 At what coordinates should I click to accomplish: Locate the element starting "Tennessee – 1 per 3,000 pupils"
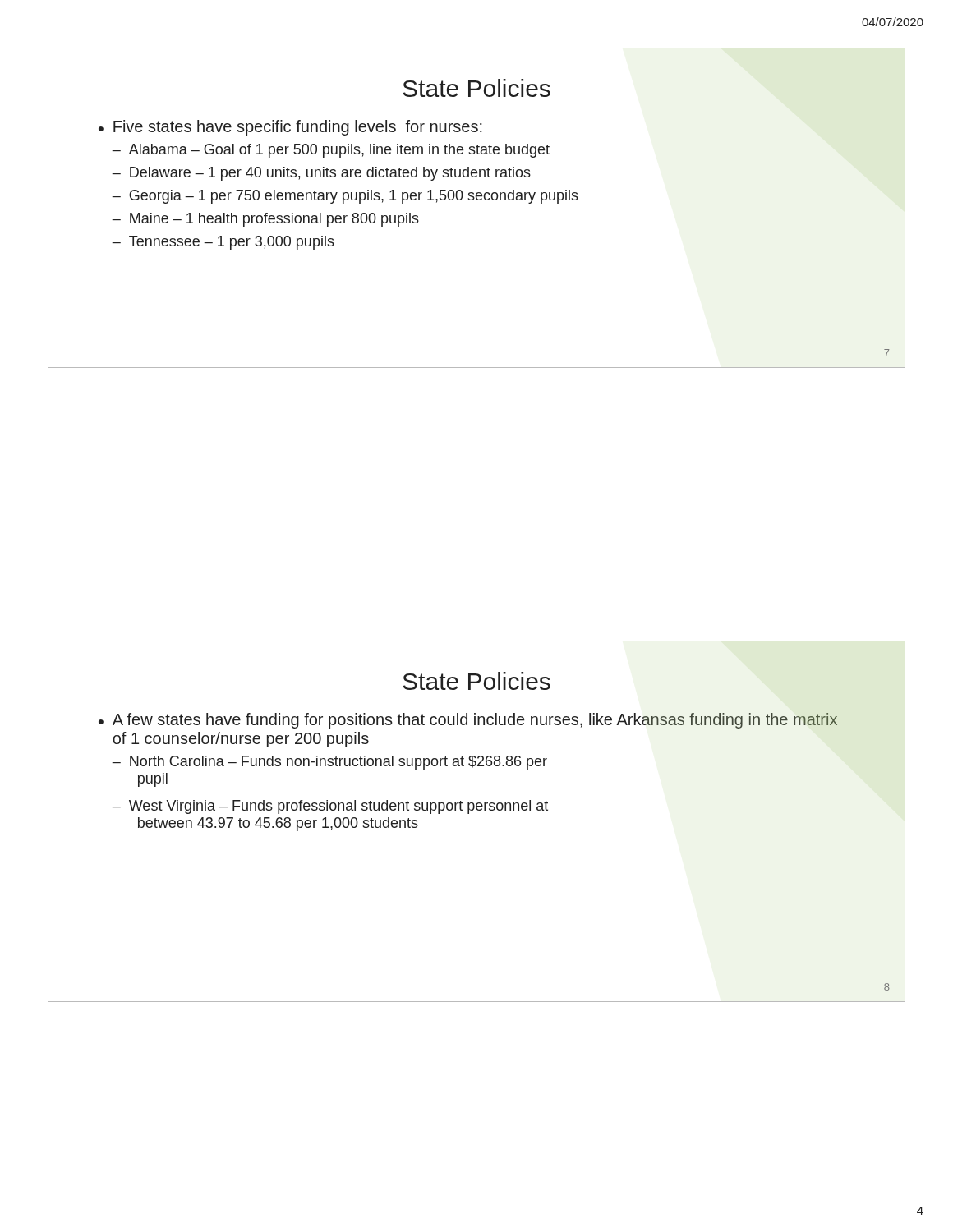232,241
